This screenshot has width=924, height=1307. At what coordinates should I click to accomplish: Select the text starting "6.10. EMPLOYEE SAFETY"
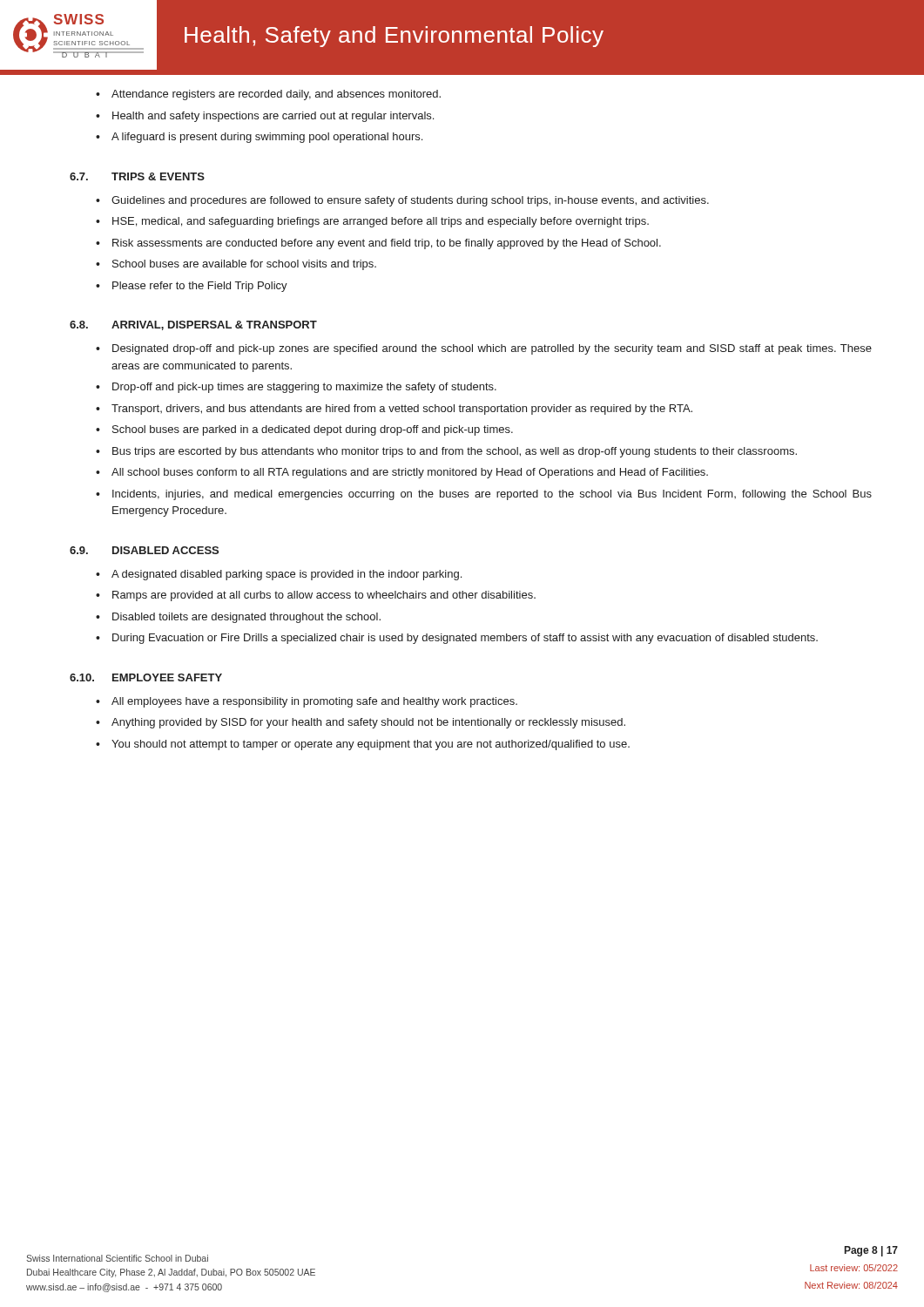tap(146, 677)
